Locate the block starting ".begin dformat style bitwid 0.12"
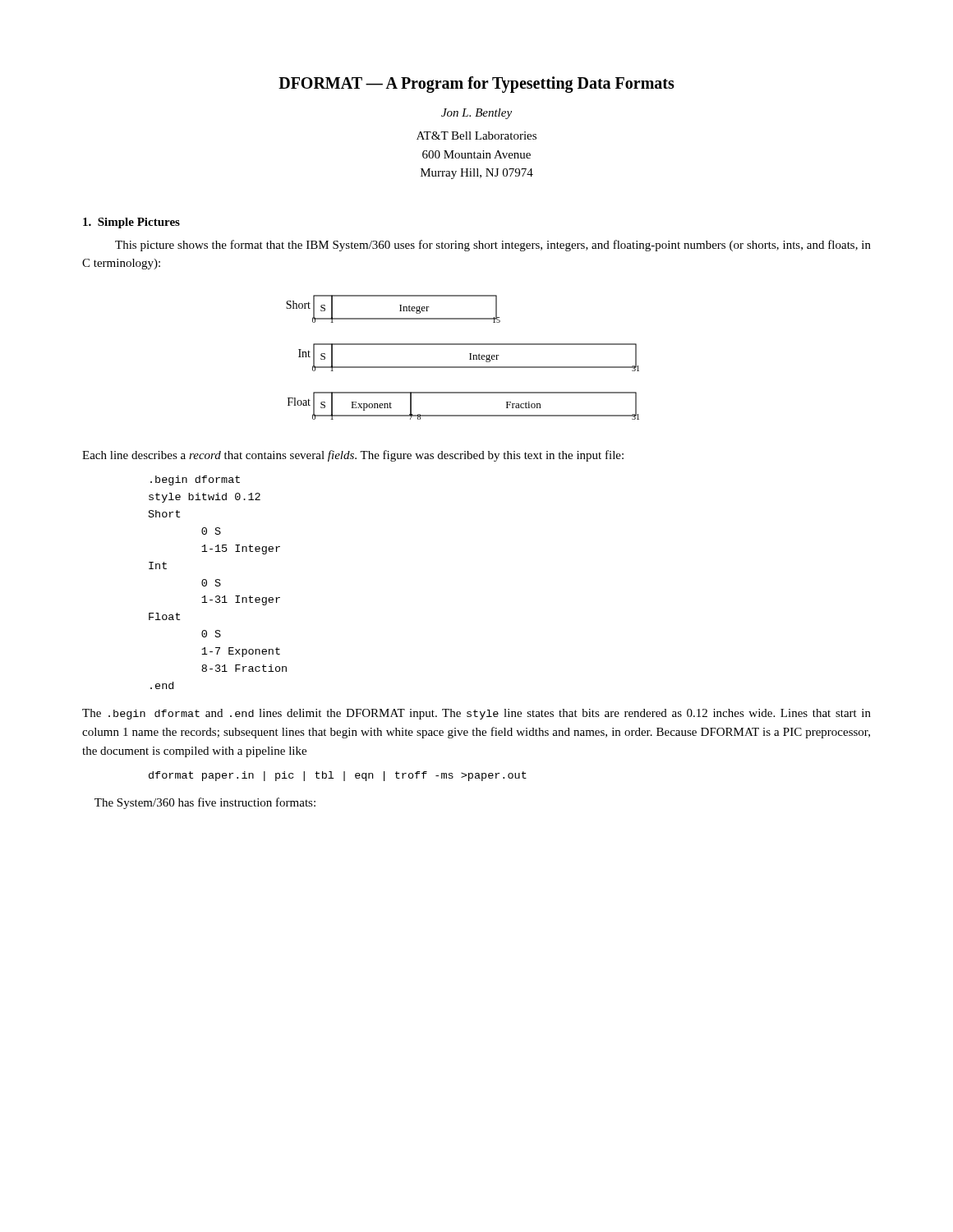 (x=218, y=583)
